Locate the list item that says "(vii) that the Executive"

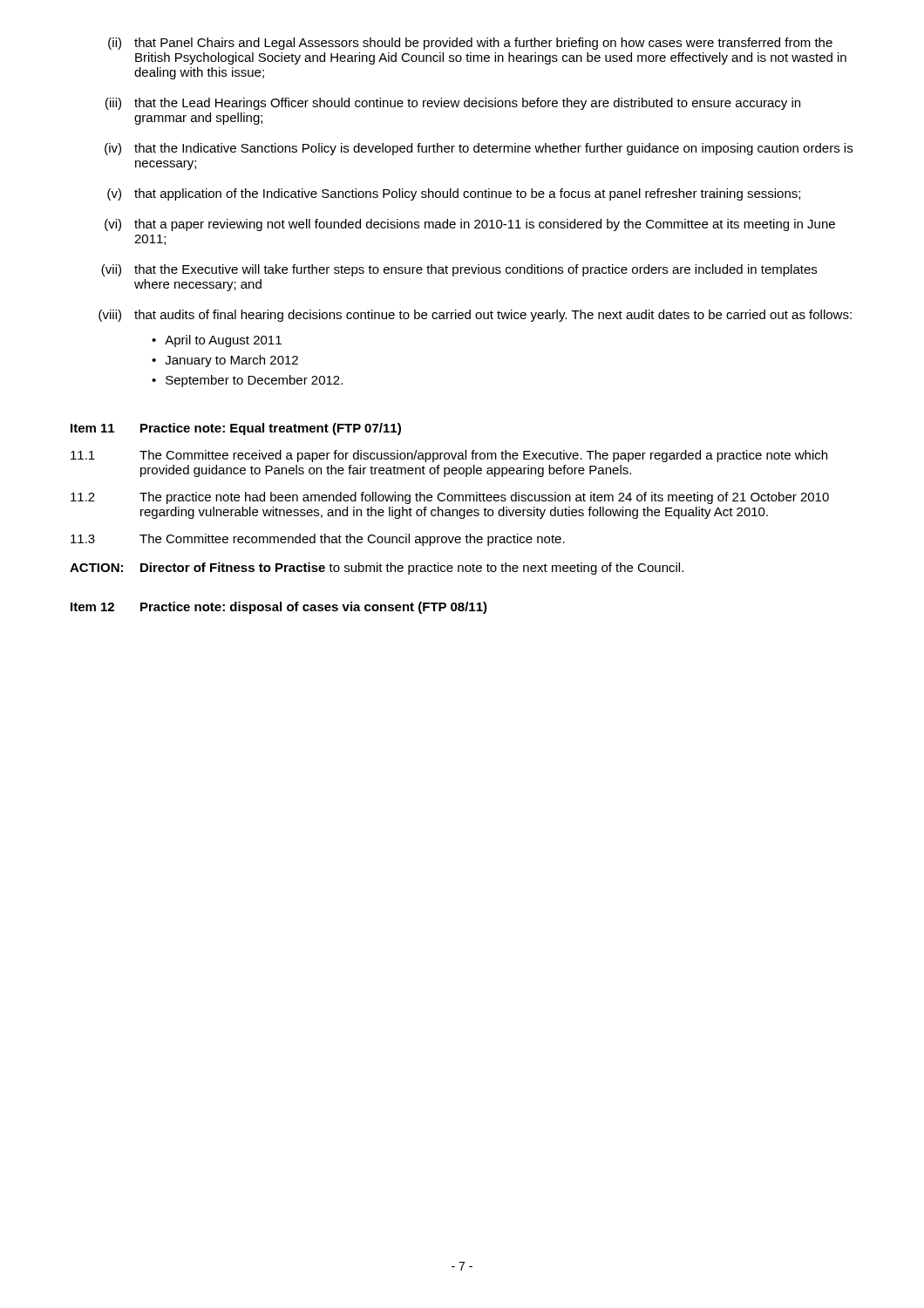pos(462,276)
